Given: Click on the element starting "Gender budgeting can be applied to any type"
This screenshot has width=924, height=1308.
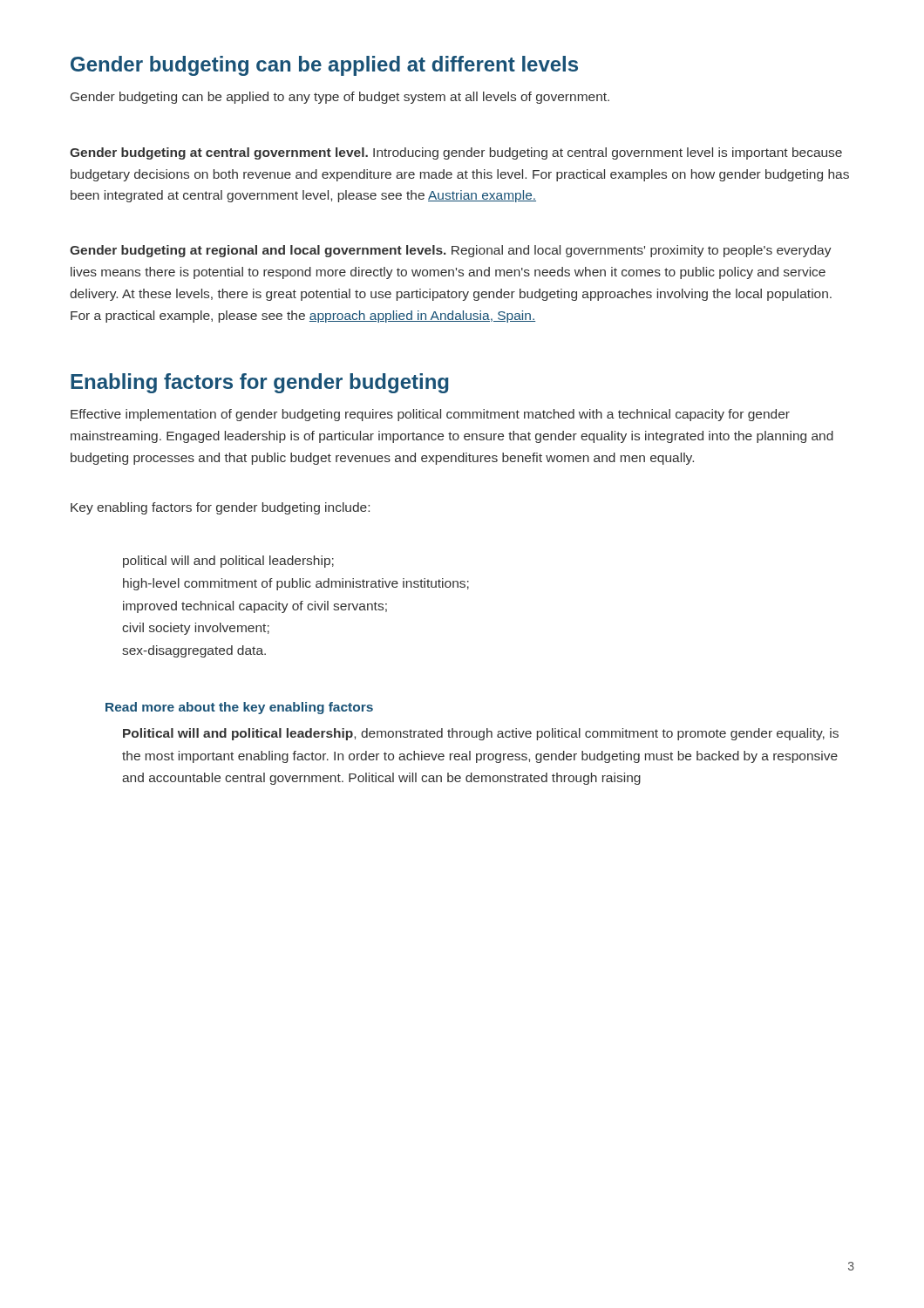Looking at the screenshot, I should point(340,96).
